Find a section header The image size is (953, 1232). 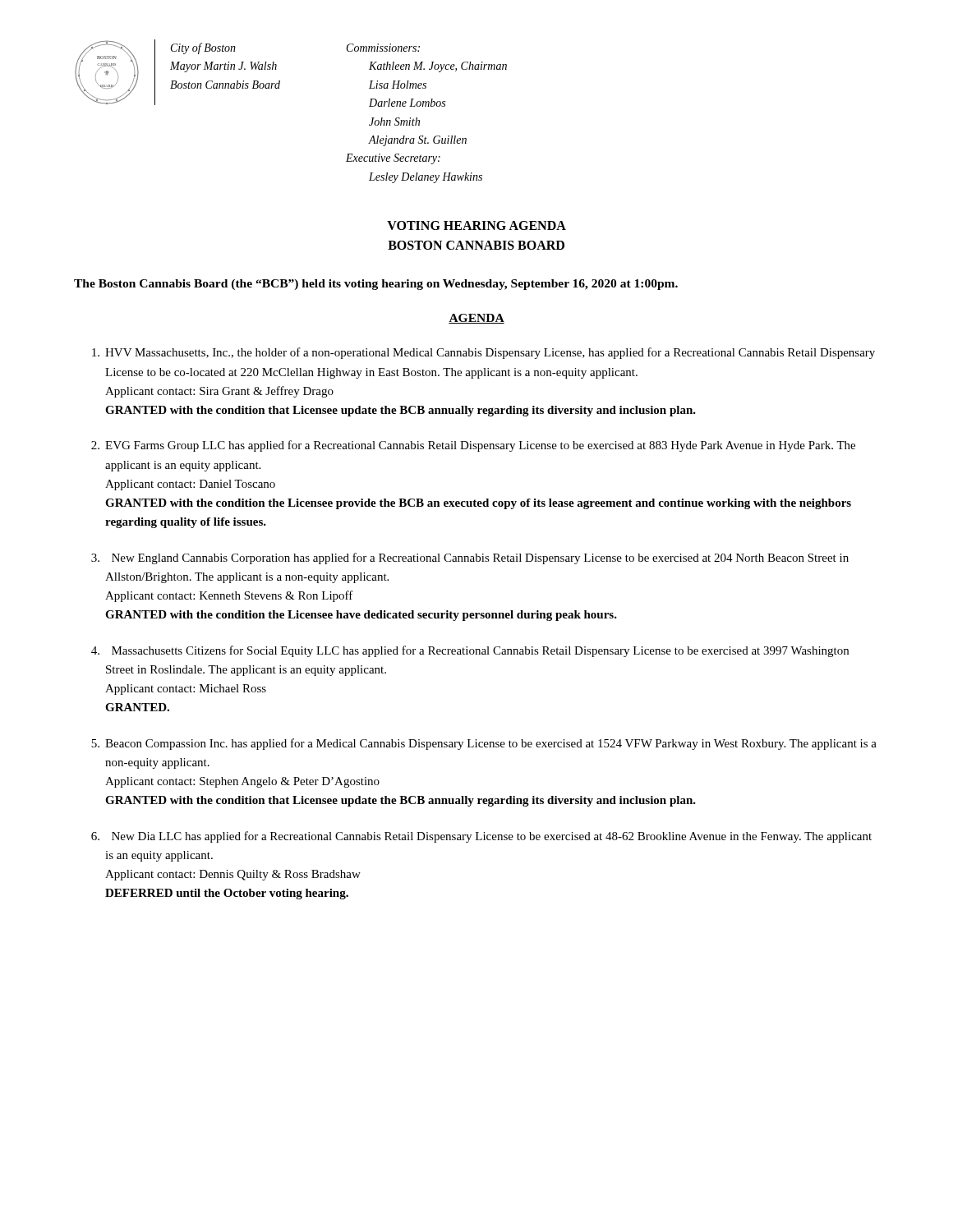click(476, 318)
